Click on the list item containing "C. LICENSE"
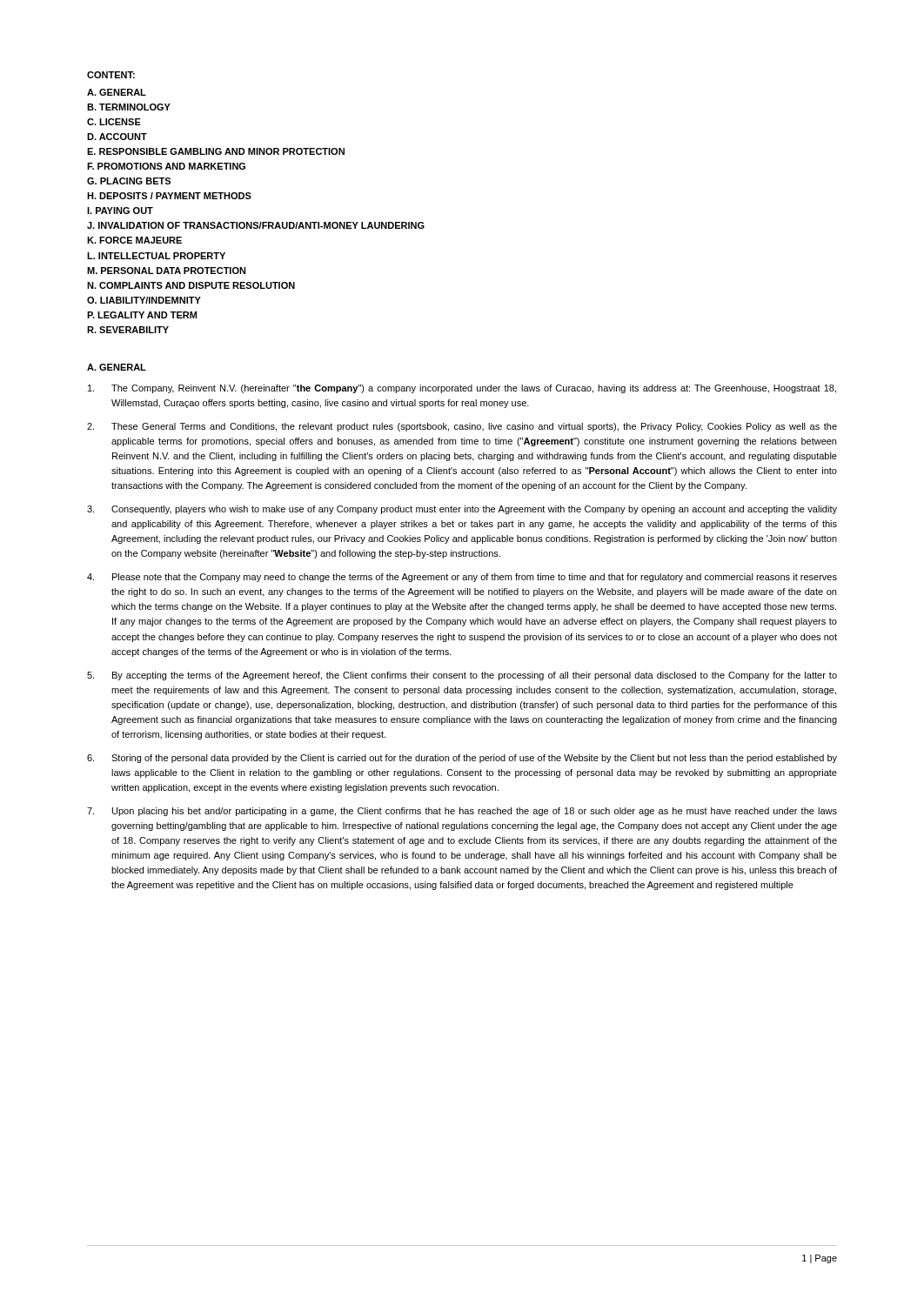 [x=114, y=122]
